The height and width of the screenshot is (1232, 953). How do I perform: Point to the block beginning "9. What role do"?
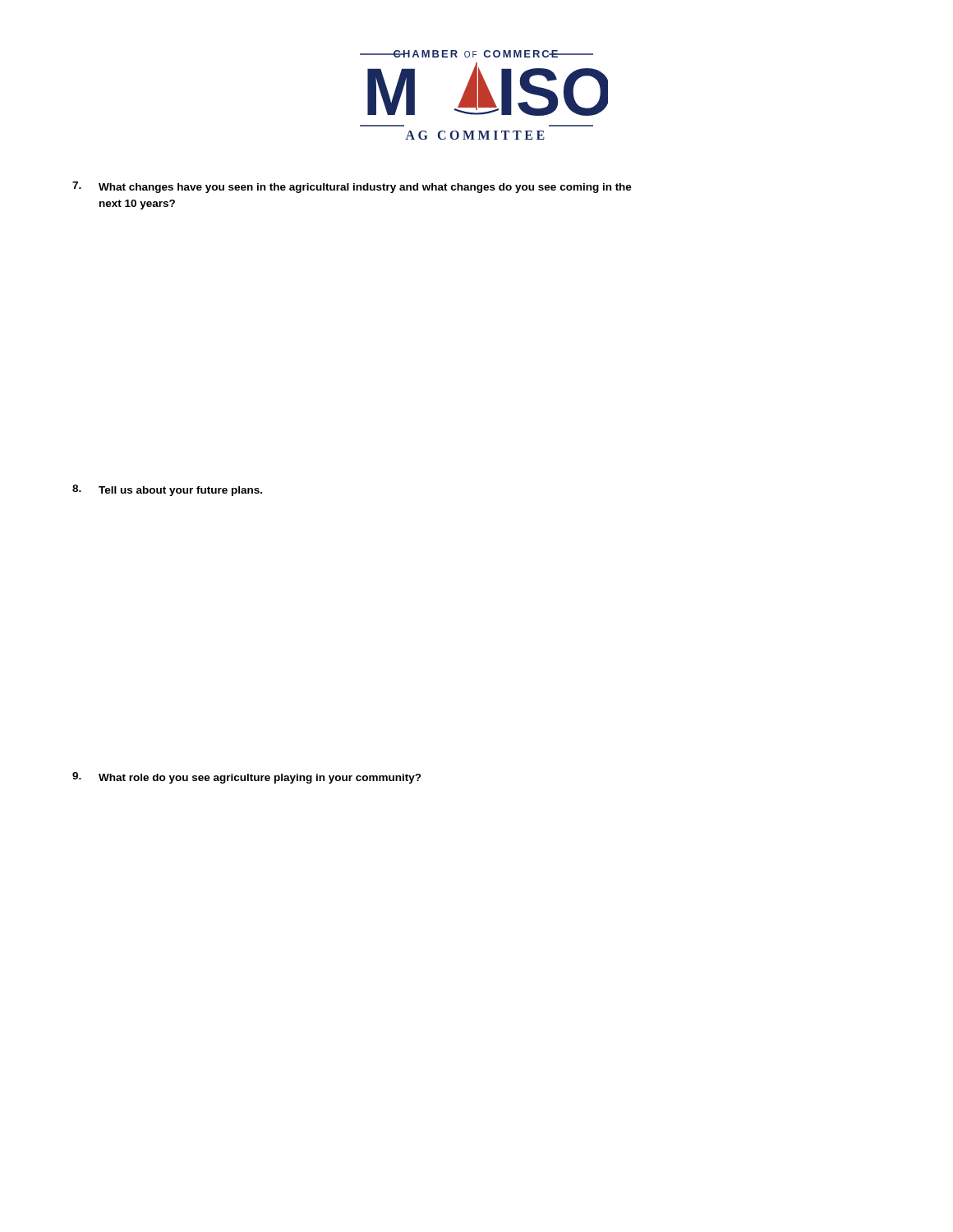tap(247, 777)
